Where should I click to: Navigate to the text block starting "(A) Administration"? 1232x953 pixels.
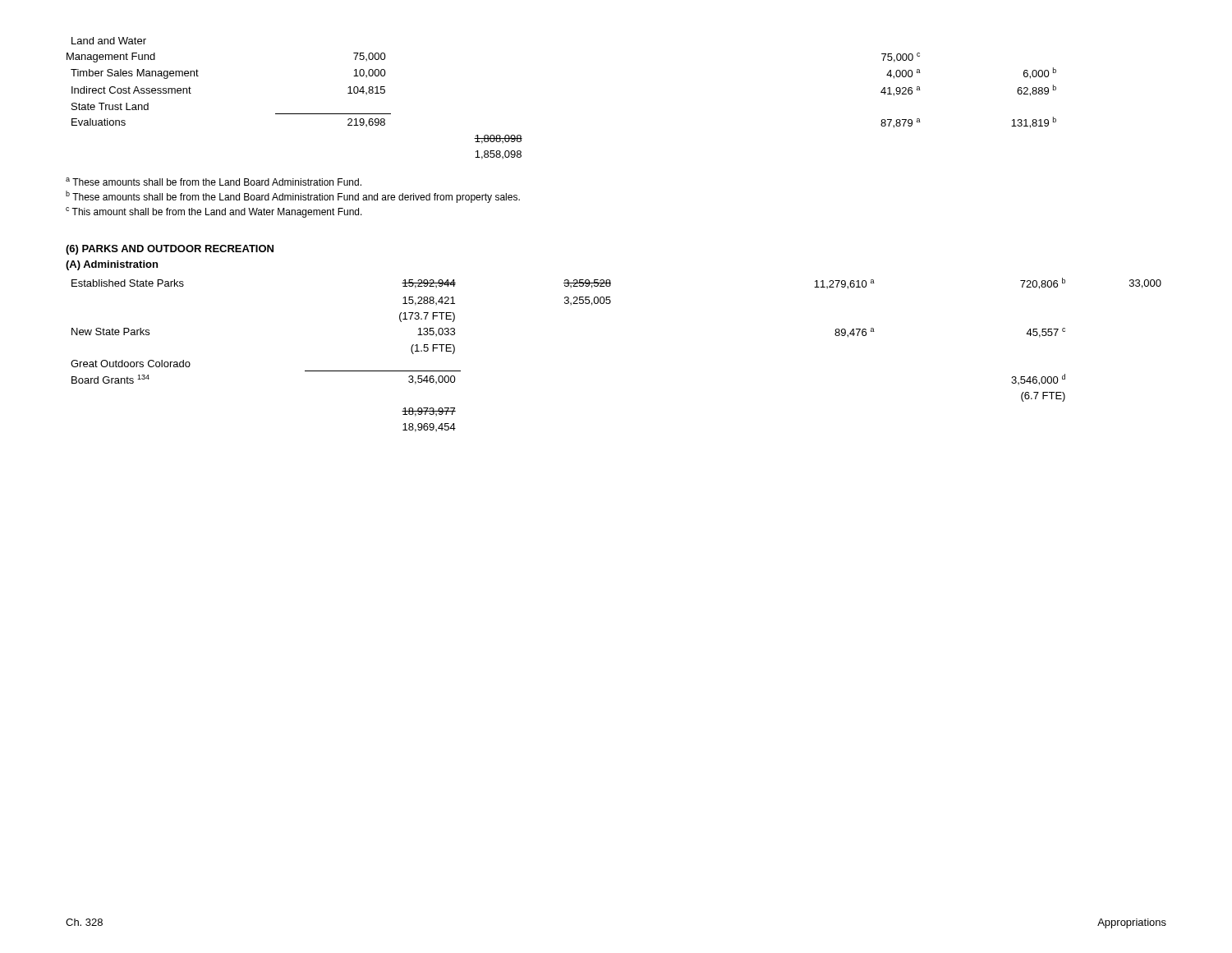112,264
